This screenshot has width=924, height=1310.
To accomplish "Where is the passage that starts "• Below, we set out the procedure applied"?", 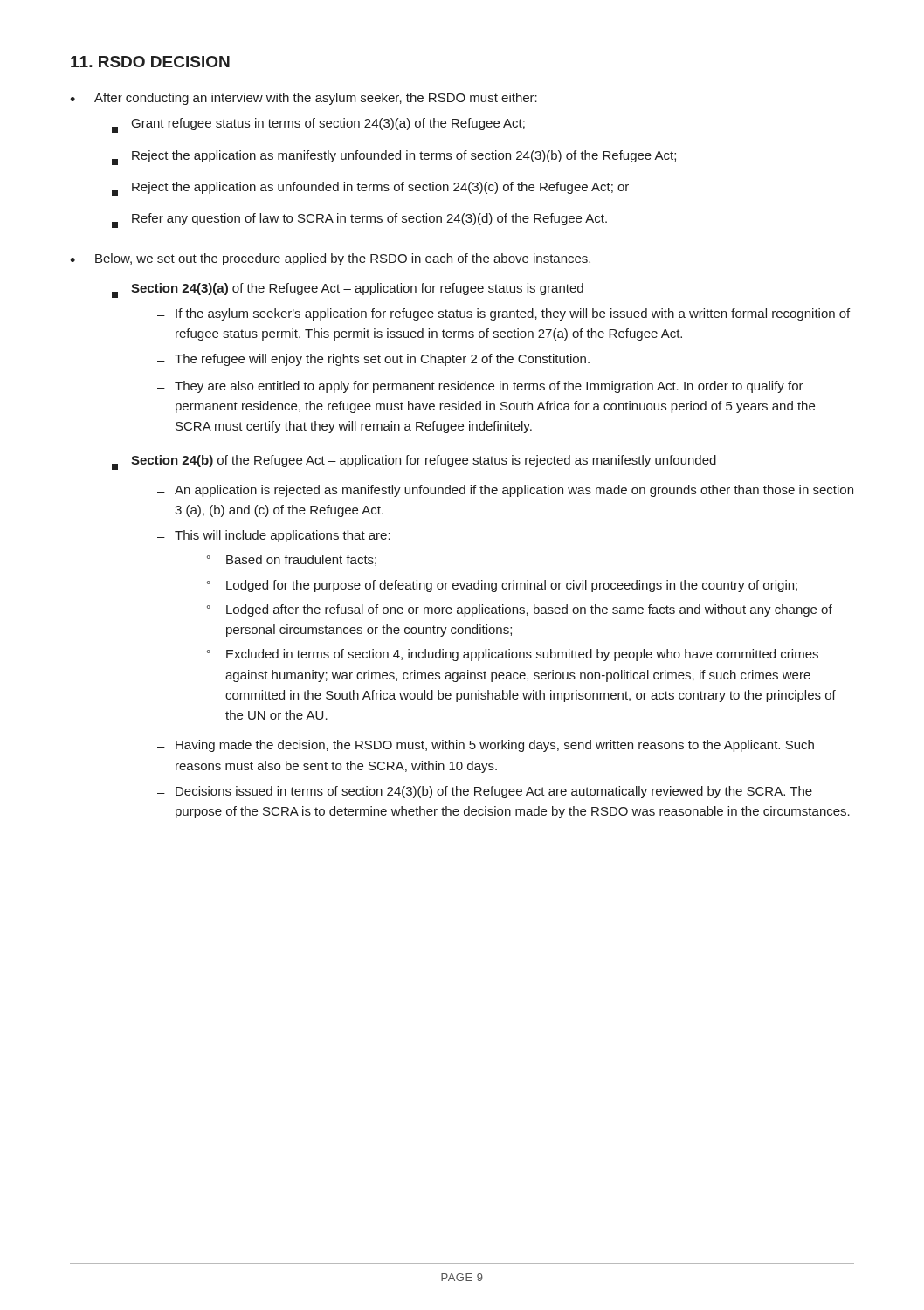I will (x=330, y=259).
